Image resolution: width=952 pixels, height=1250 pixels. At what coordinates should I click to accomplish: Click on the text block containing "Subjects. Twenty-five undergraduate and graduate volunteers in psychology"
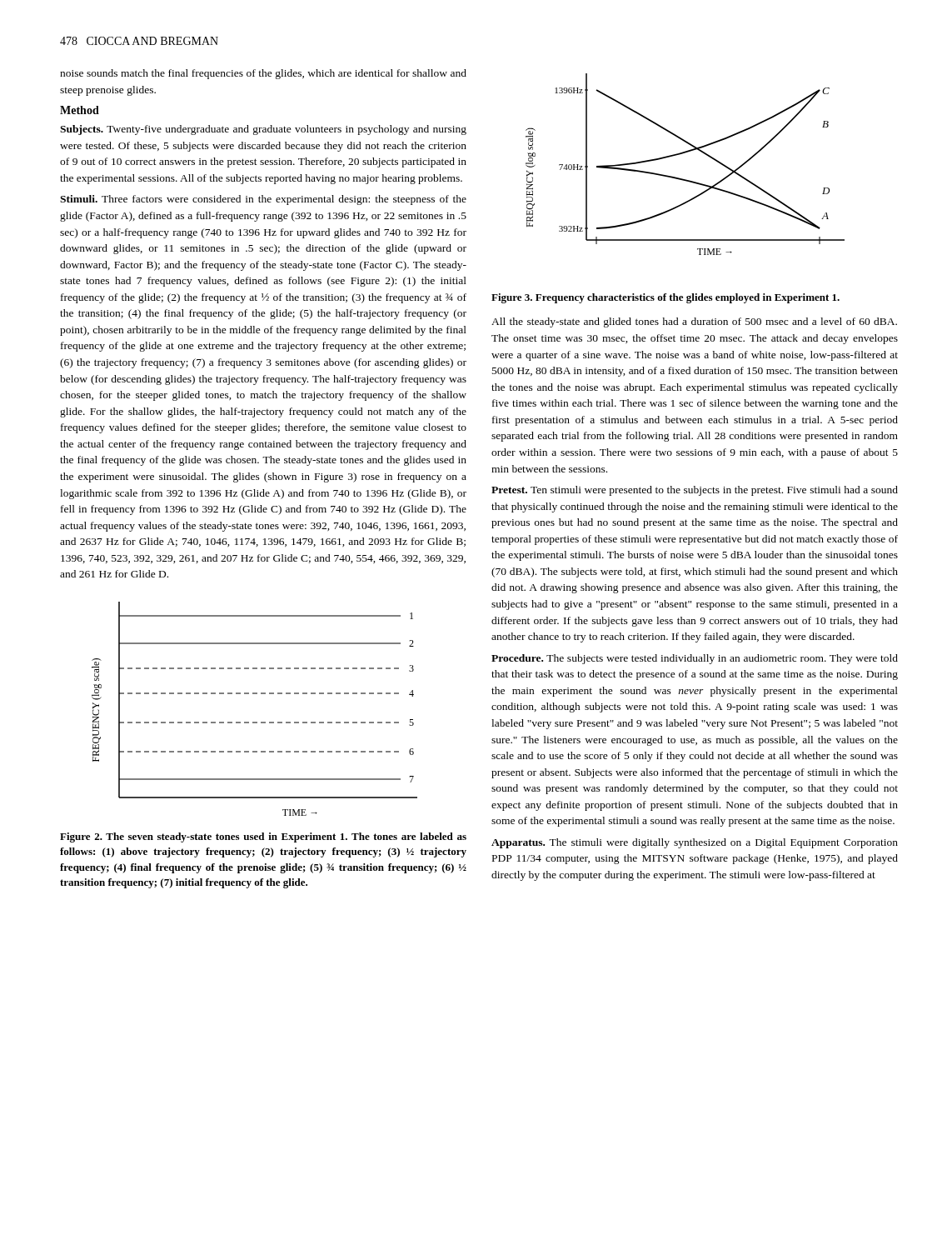[263, 153]
